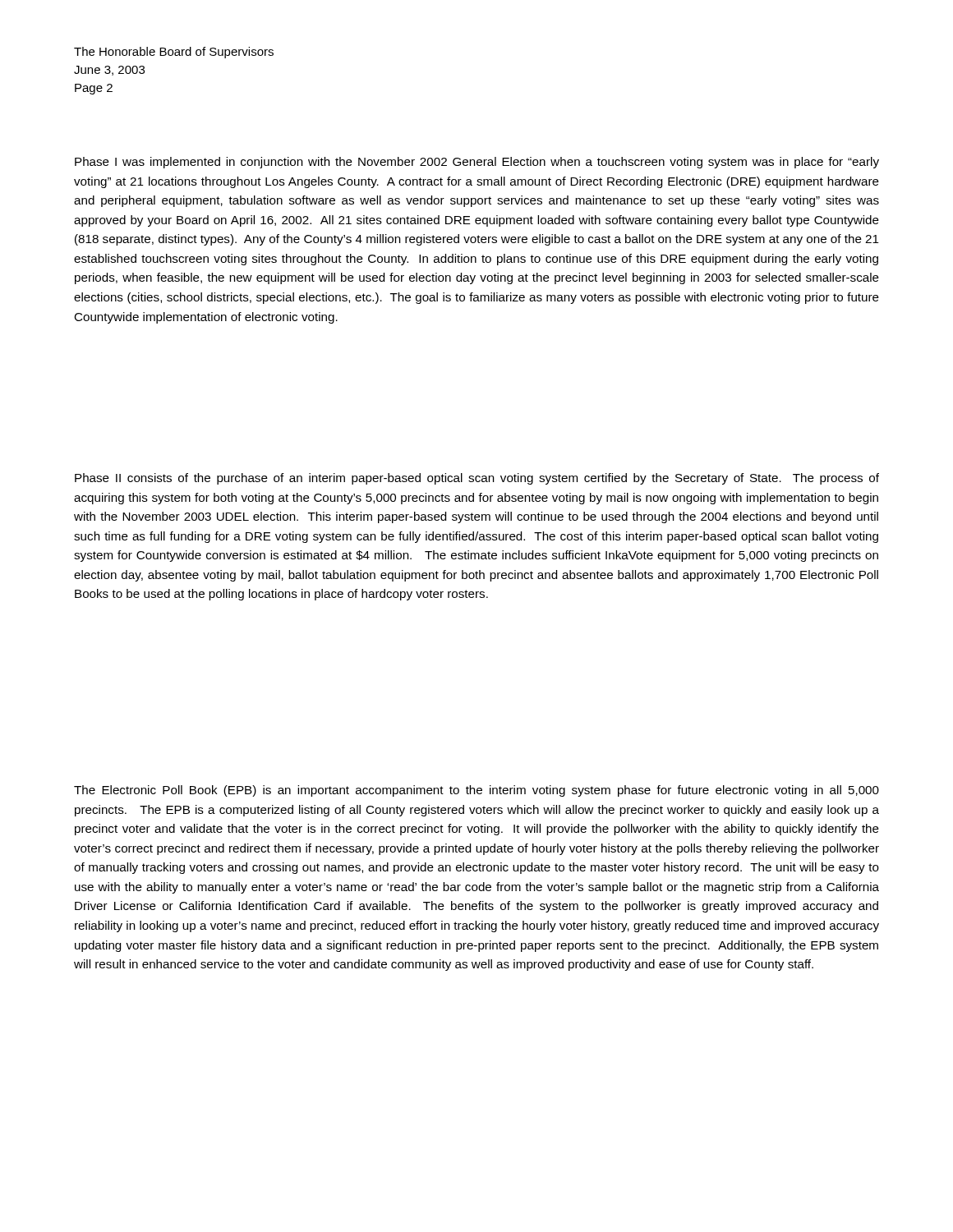Image resolution: width=953 pixels, height=1232 pixels.
Task: Locate the text block starting "Phase II consists of the"
Action: pyautogui.click(x=476, y=536)
